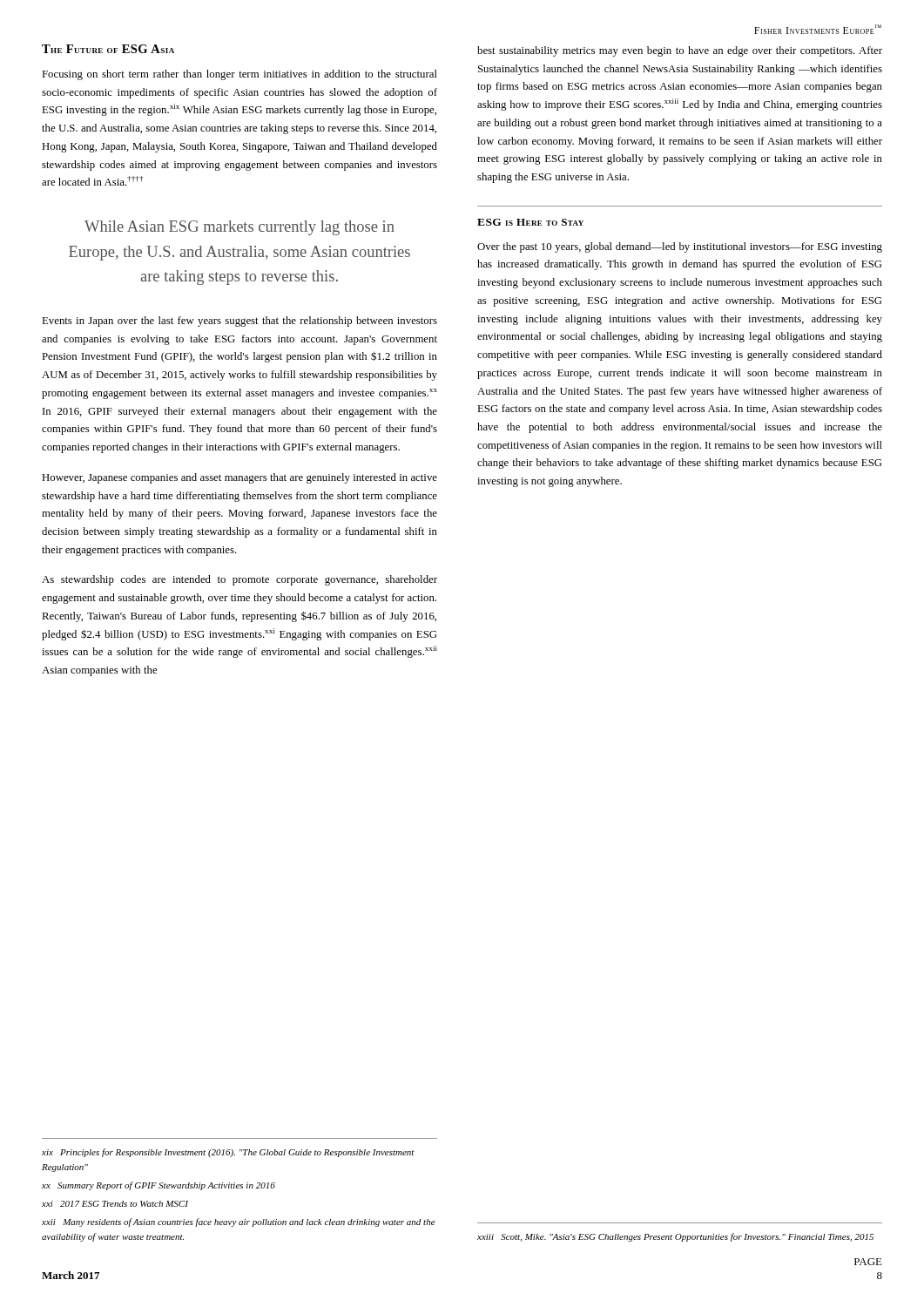Select the text block that reads "Events in Japan"
The height and width of the screenshot is (1307, 924).
[239, 384]
